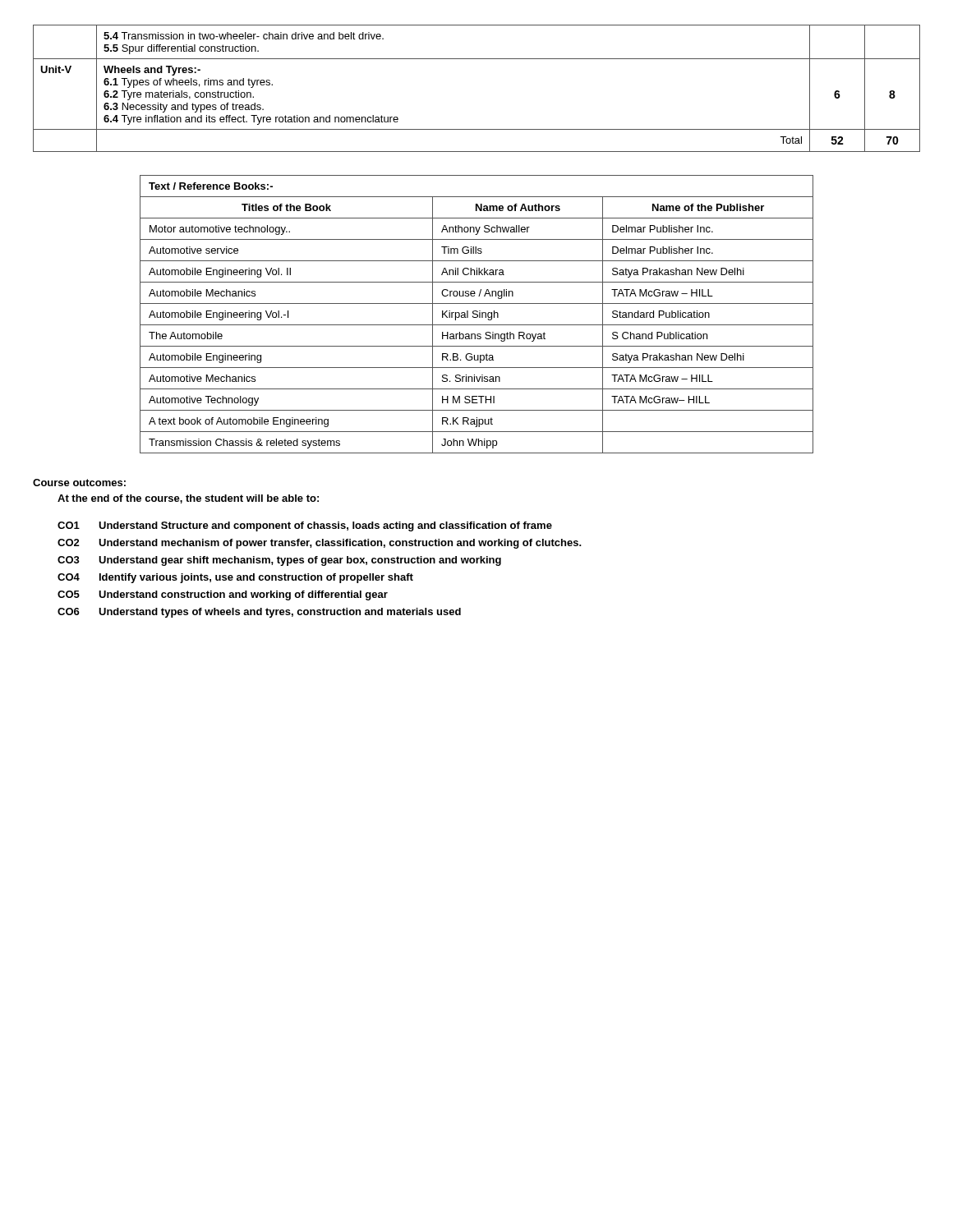Viewport: 953px width, 1232px height.
Task: Find the block on this page that starts "CO1 Understand Structure and component of chassis,"
Action: point(305,525)
